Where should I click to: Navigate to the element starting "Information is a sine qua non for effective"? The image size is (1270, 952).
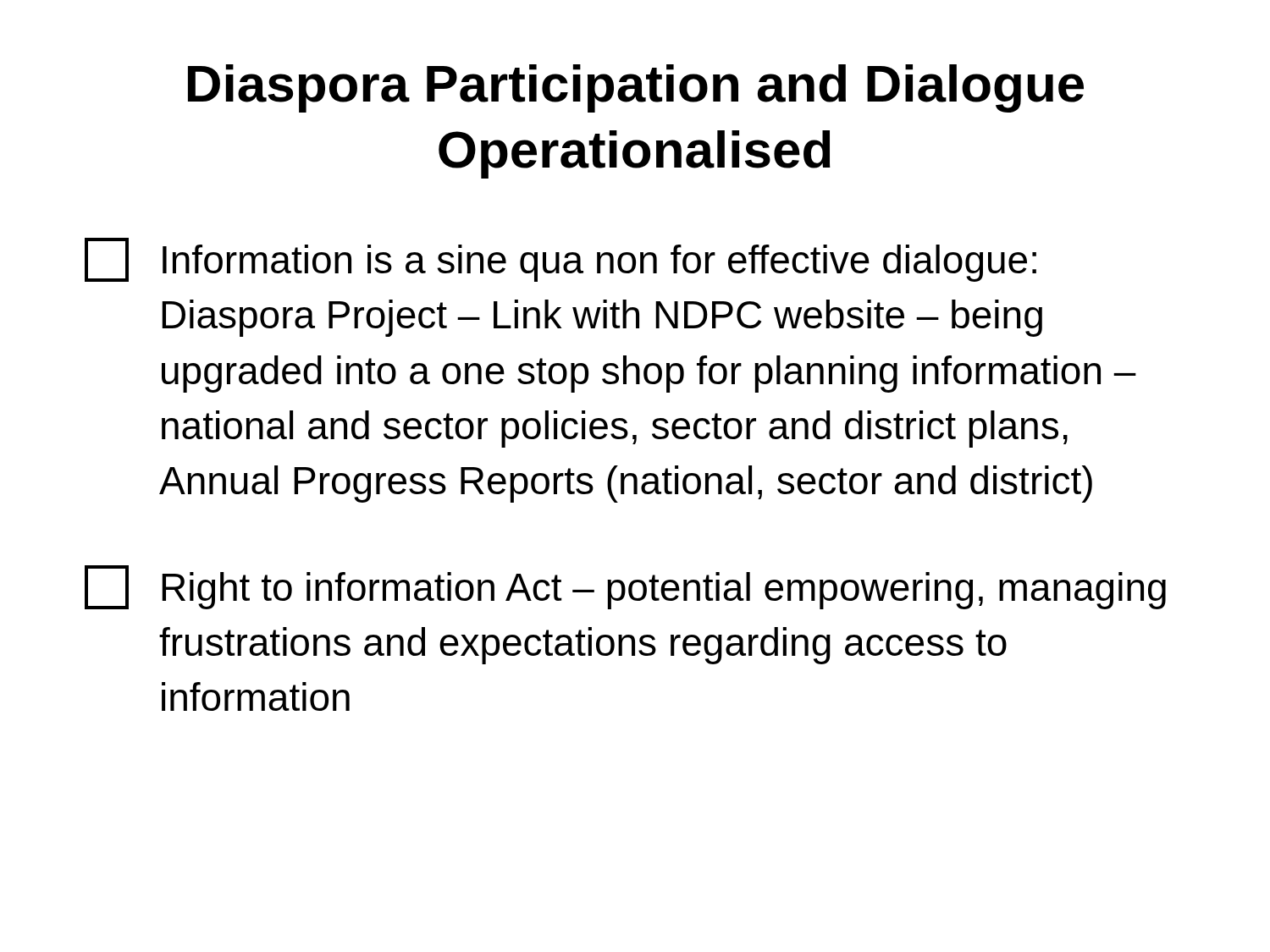(635, 371)
